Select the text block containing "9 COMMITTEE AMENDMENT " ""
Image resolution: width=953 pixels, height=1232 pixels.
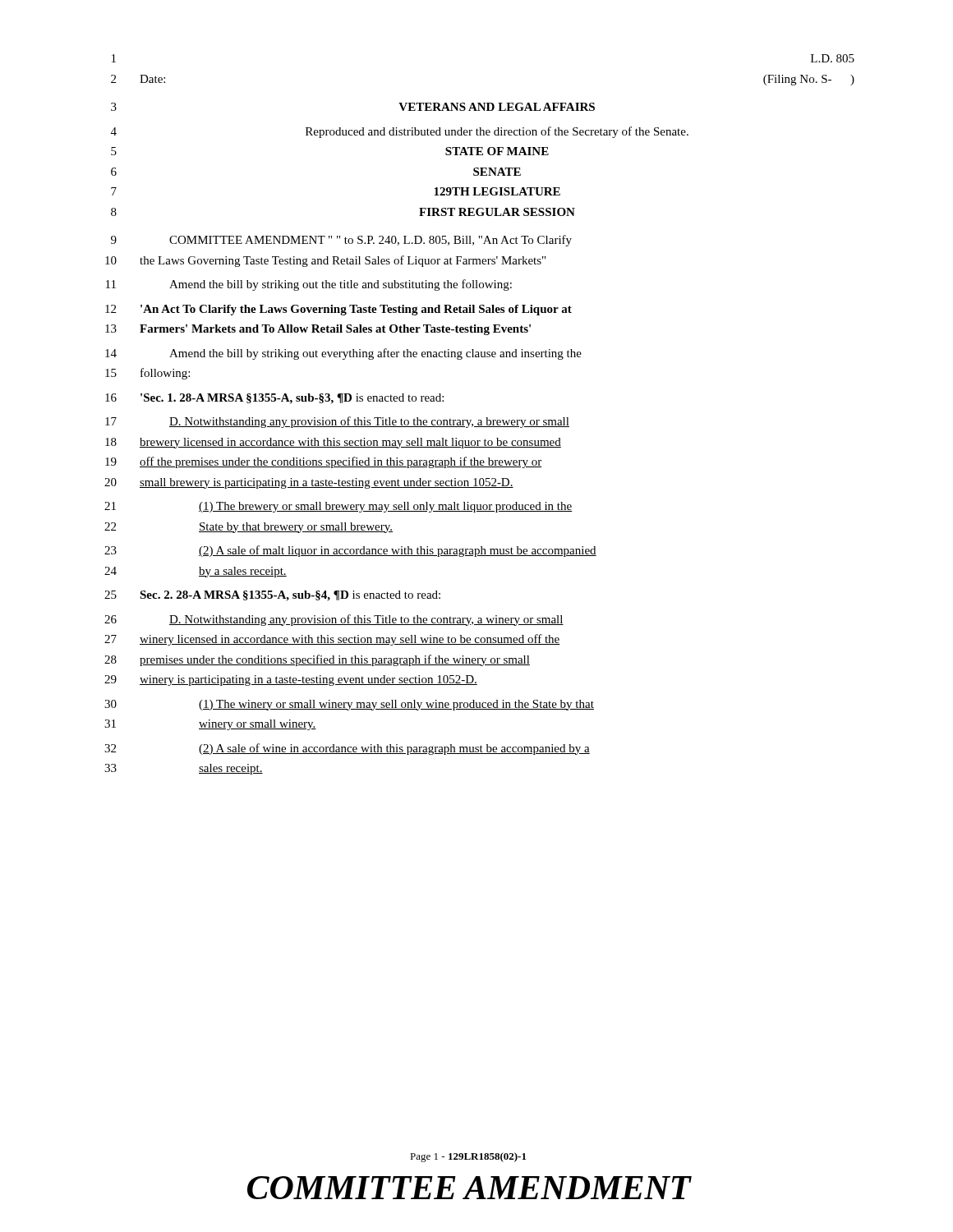(468, 250)
